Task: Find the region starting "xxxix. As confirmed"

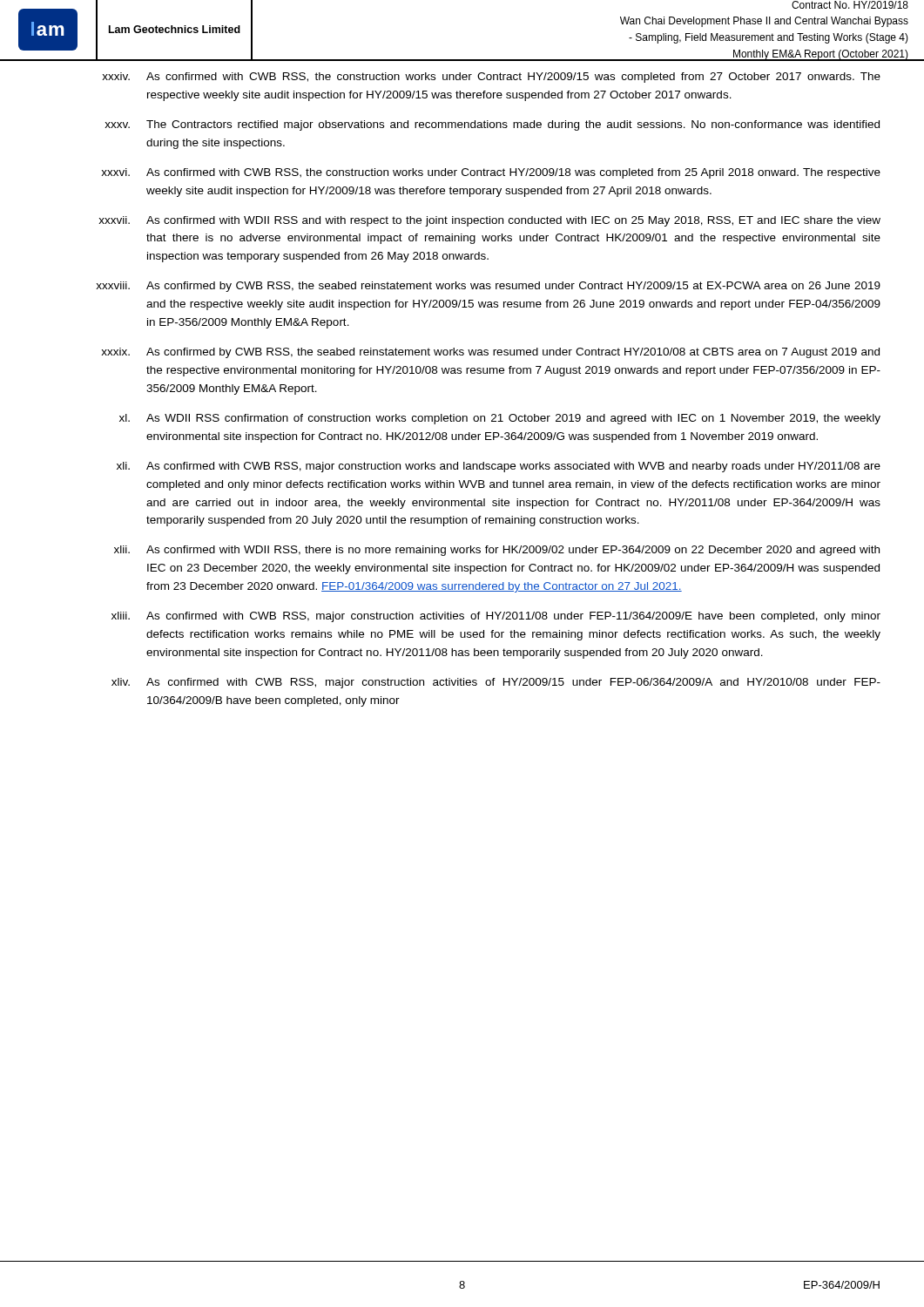Action: coord(466,371)
